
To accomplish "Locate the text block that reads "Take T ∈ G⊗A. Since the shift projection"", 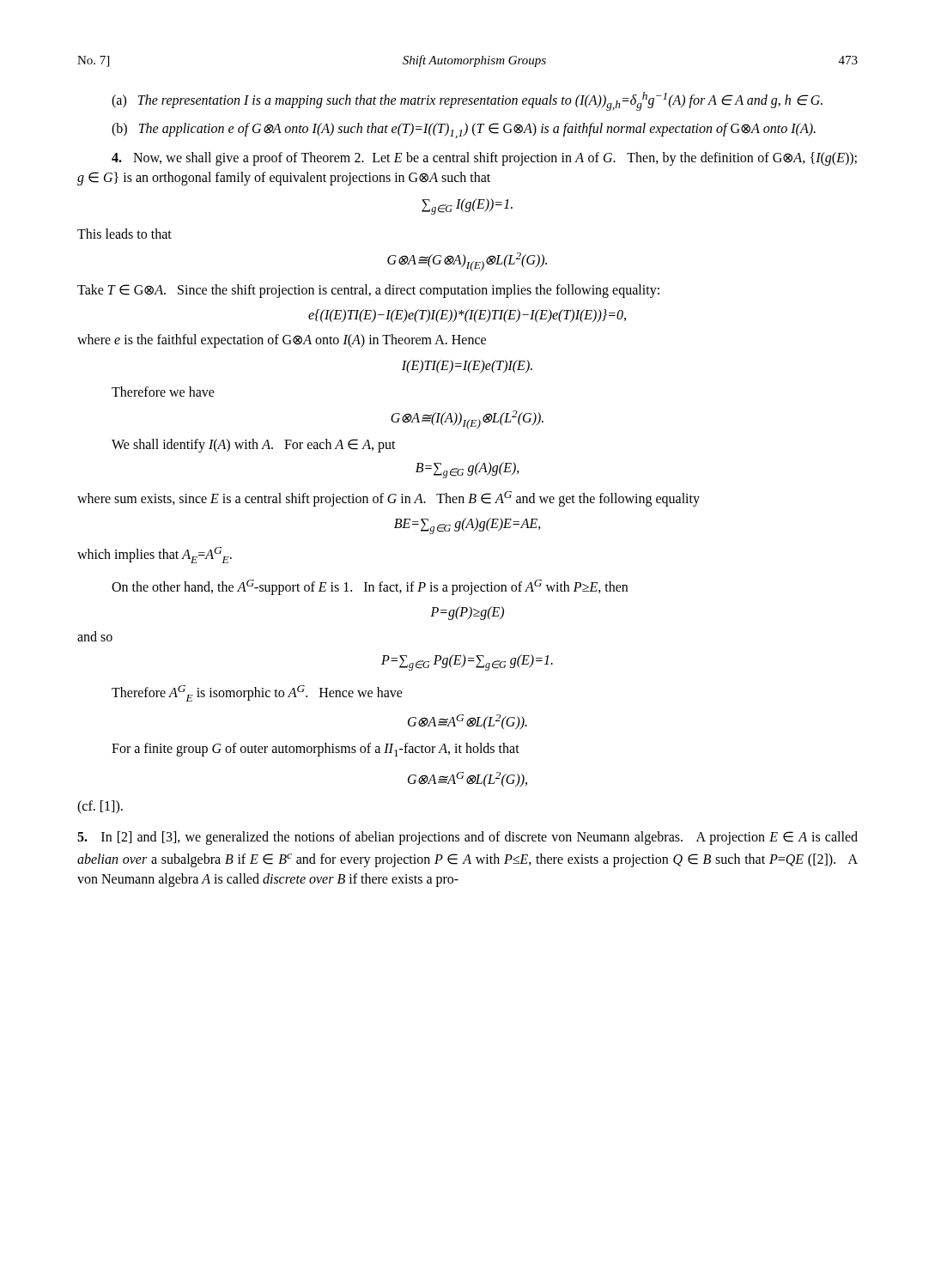I will (x=369, y=290).
